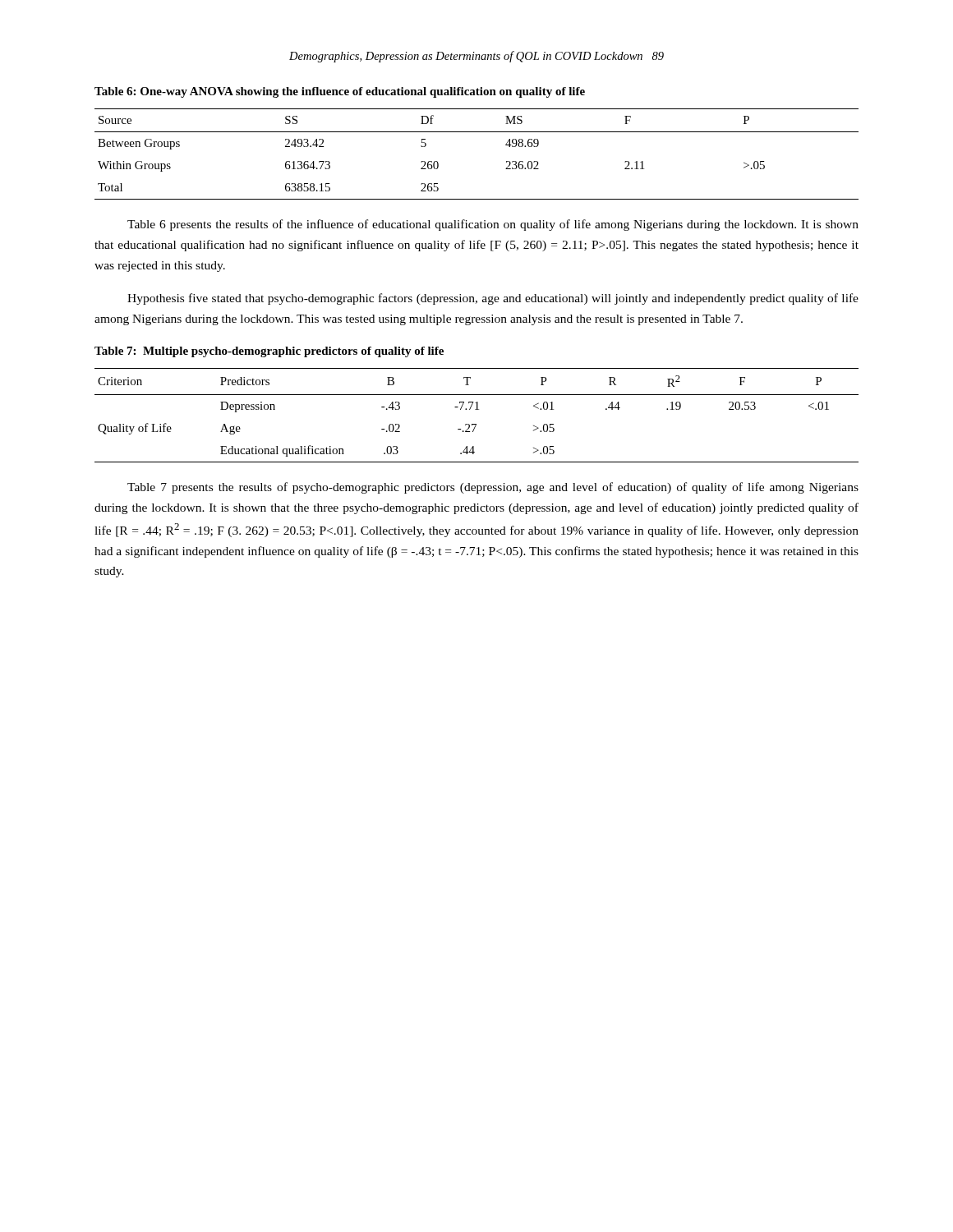
Task: Find the text block with the text "Table 6 presents the results"
Action: tap(476, 244)
